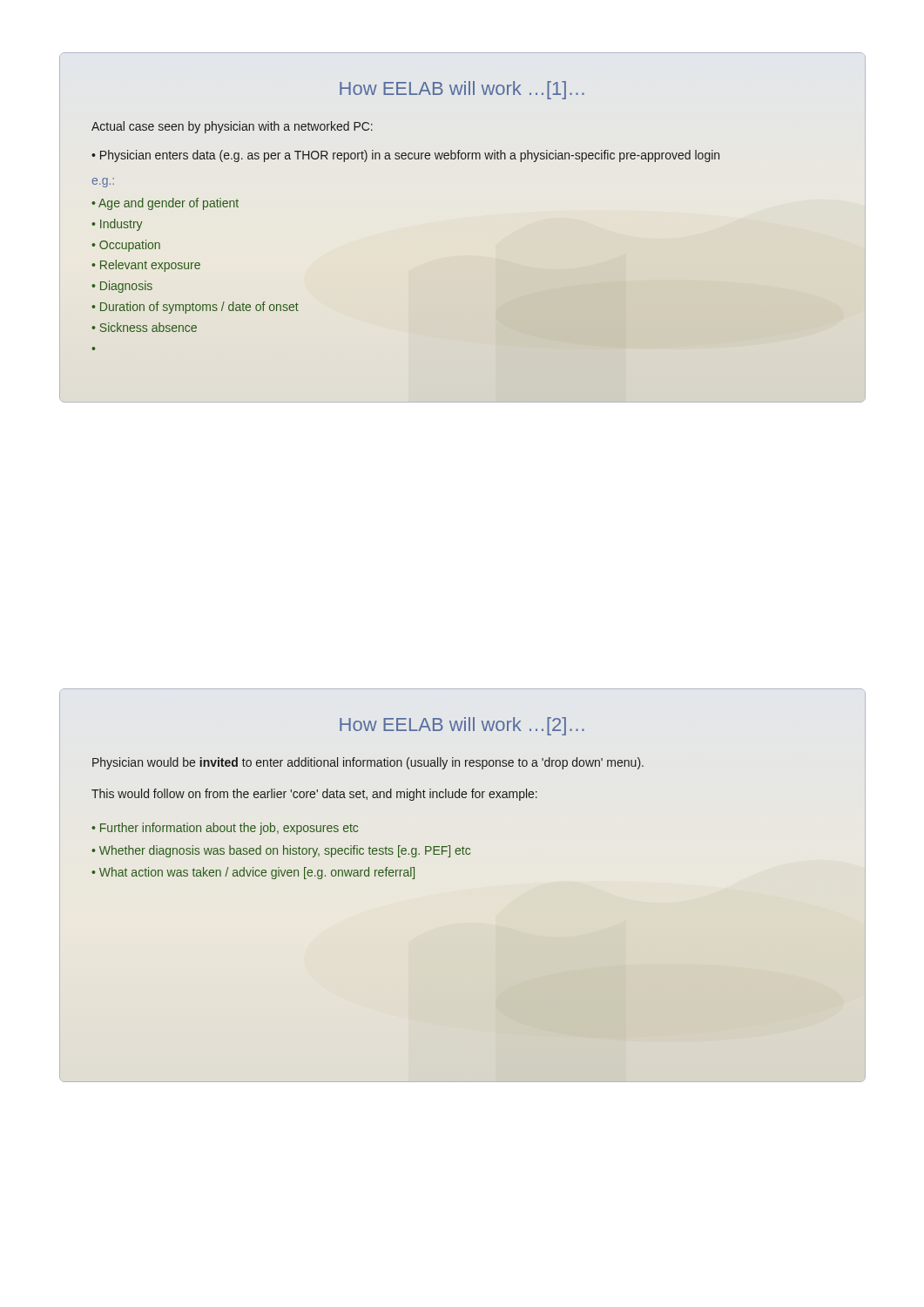Navigate to the element starting "How EELAB will work …[2]…"
The height and width of the screenshot is (1307, 924).
(x=462, y=725)
